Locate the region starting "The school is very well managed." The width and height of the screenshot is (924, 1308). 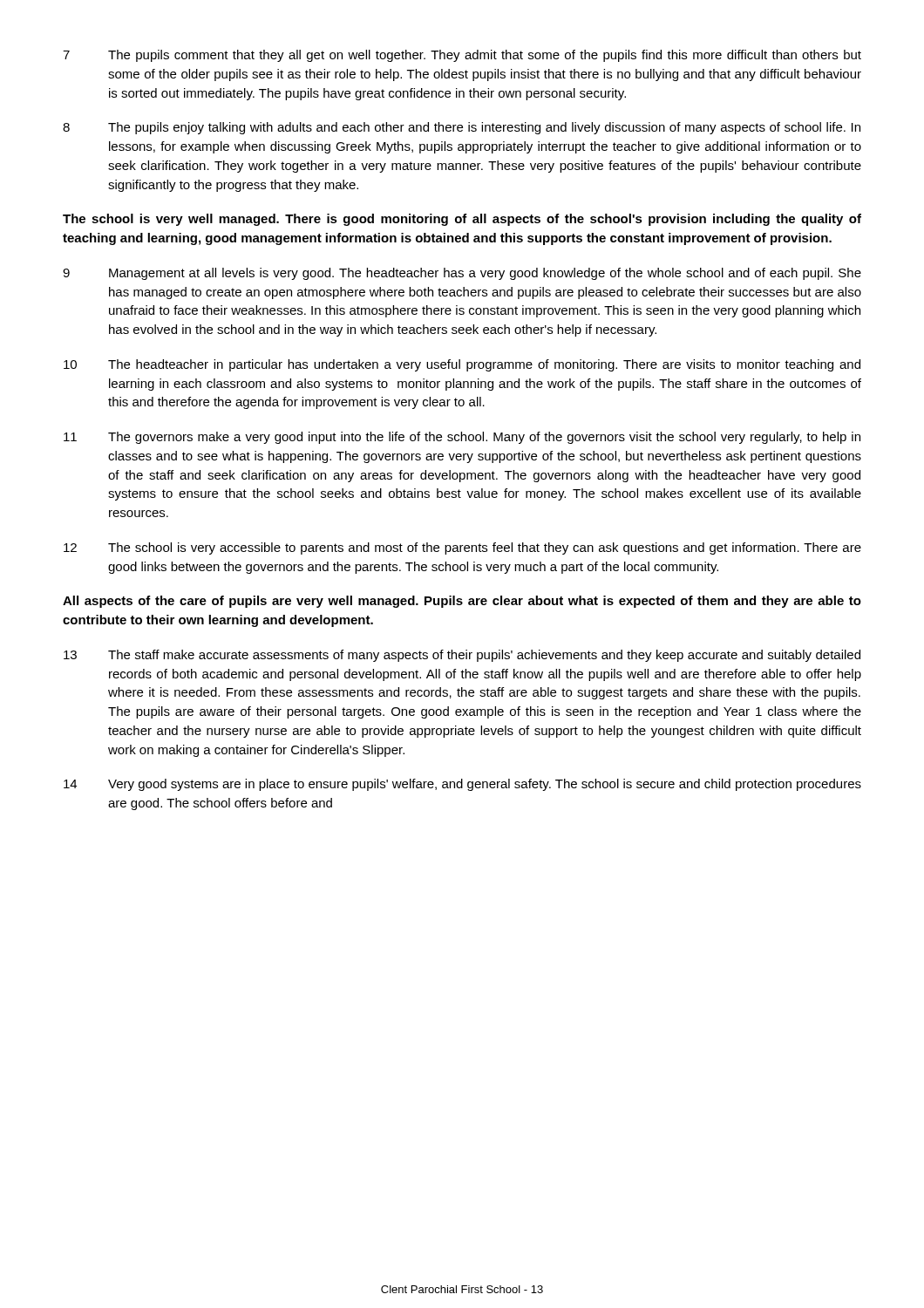pos(462,228)
